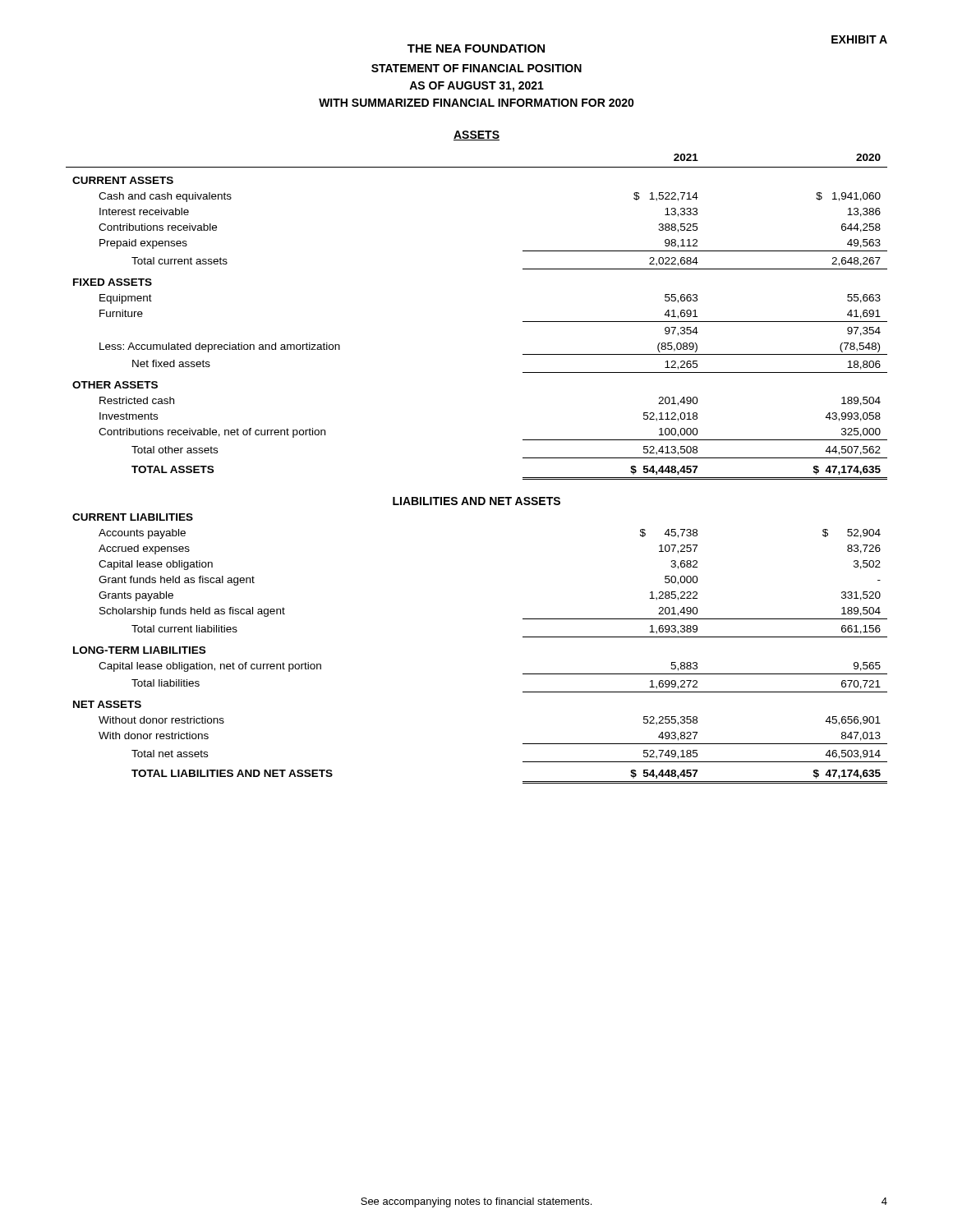
Task: Click on the text starting "STATEMENT OF FINANCIAL POSITION AS OF"
Action: coord(476,85)
